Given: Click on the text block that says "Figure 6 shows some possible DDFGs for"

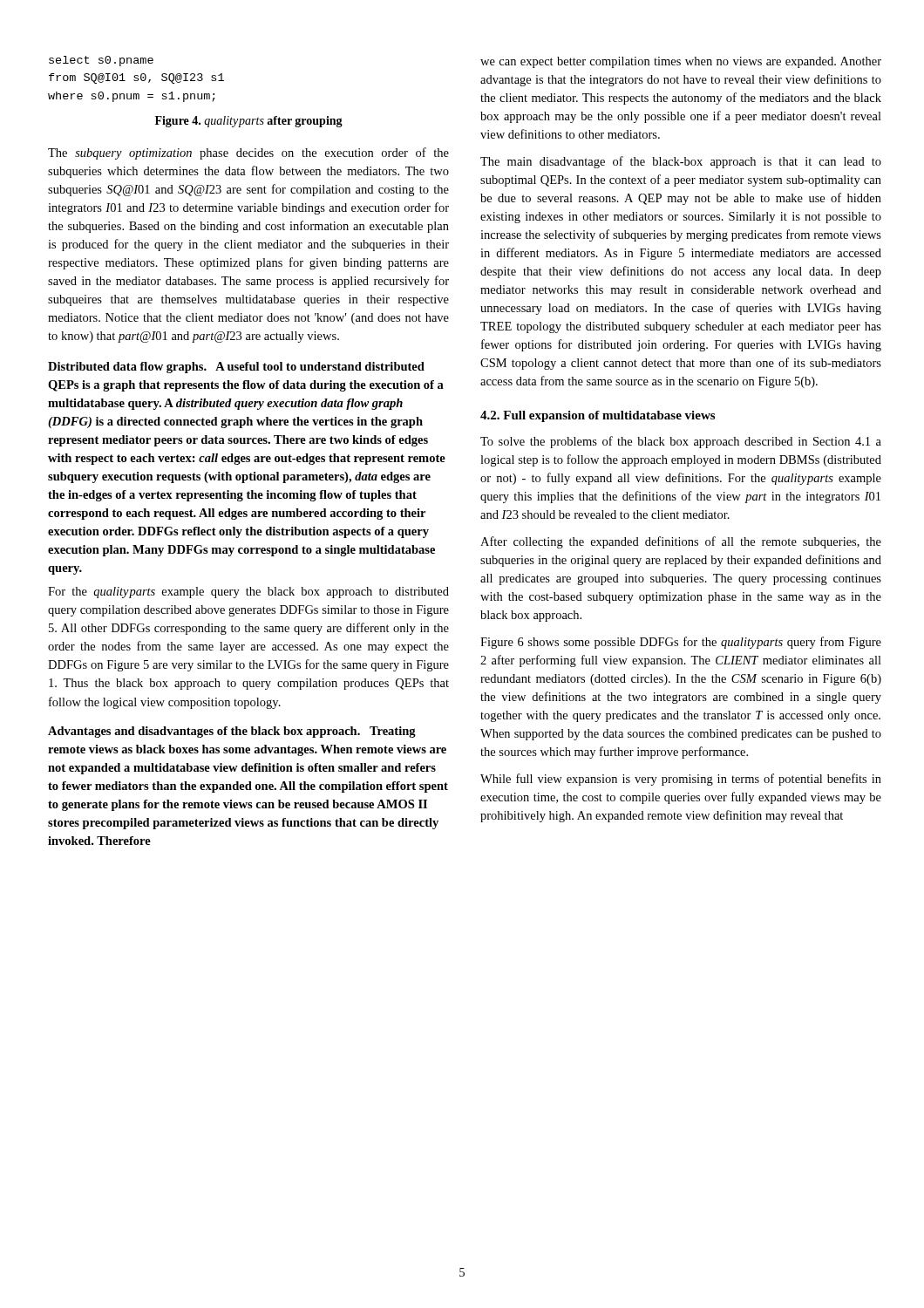Looking at the screenshot, I should coord(681,697).
